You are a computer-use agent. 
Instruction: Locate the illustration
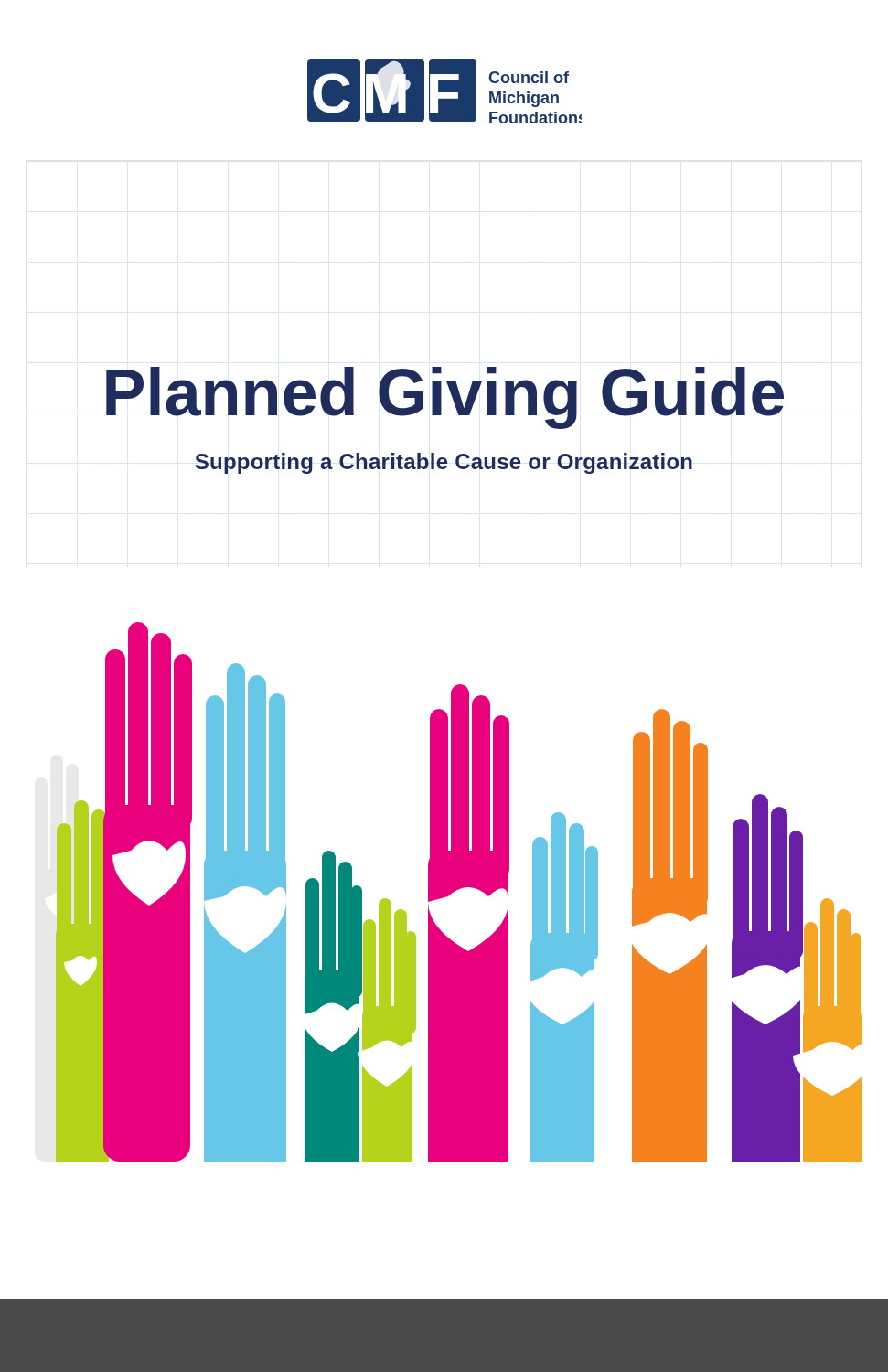pyautogui.click(x=444, y=864)
